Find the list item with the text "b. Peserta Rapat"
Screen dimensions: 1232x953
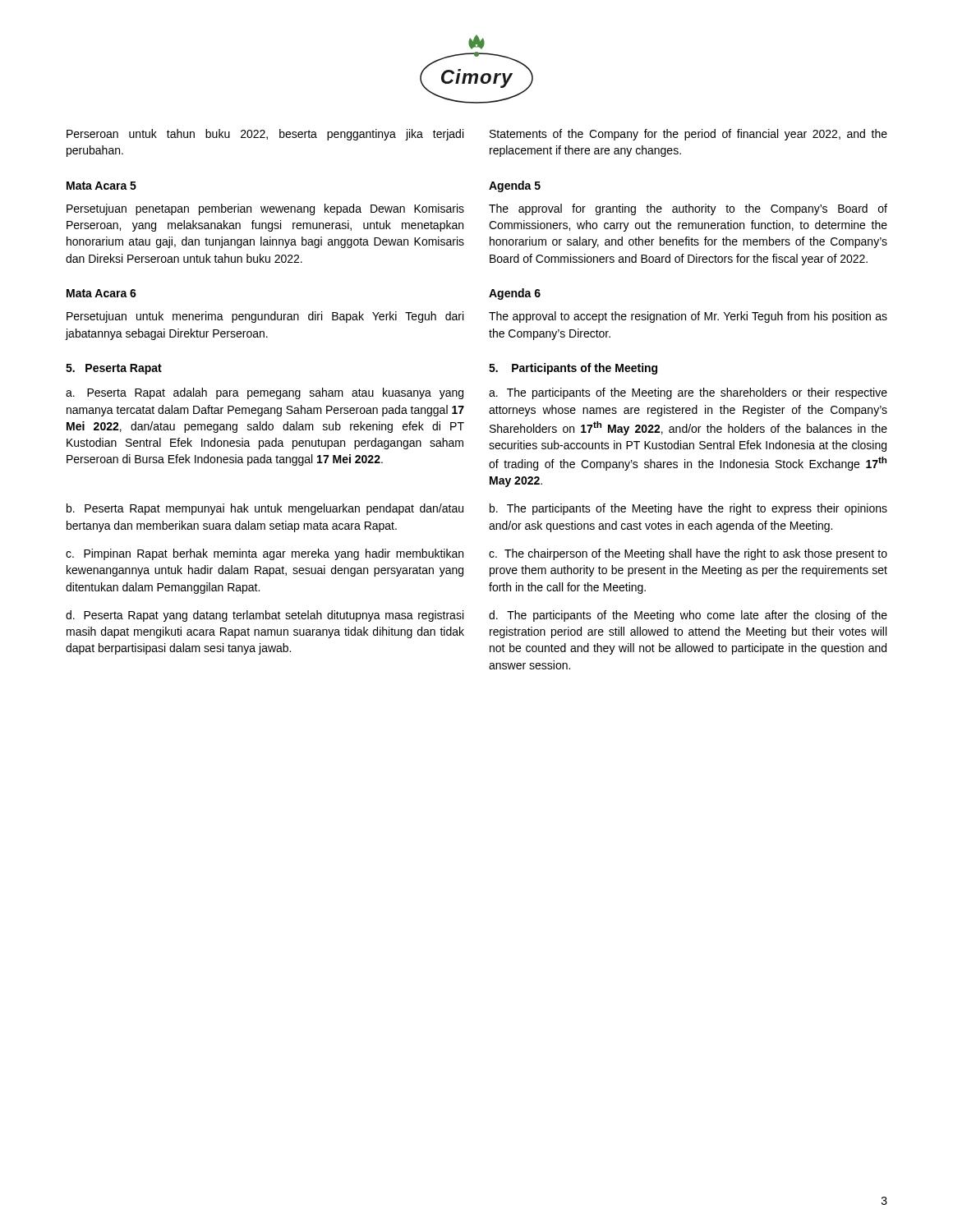pyautogui.click(x=265, y=517)
